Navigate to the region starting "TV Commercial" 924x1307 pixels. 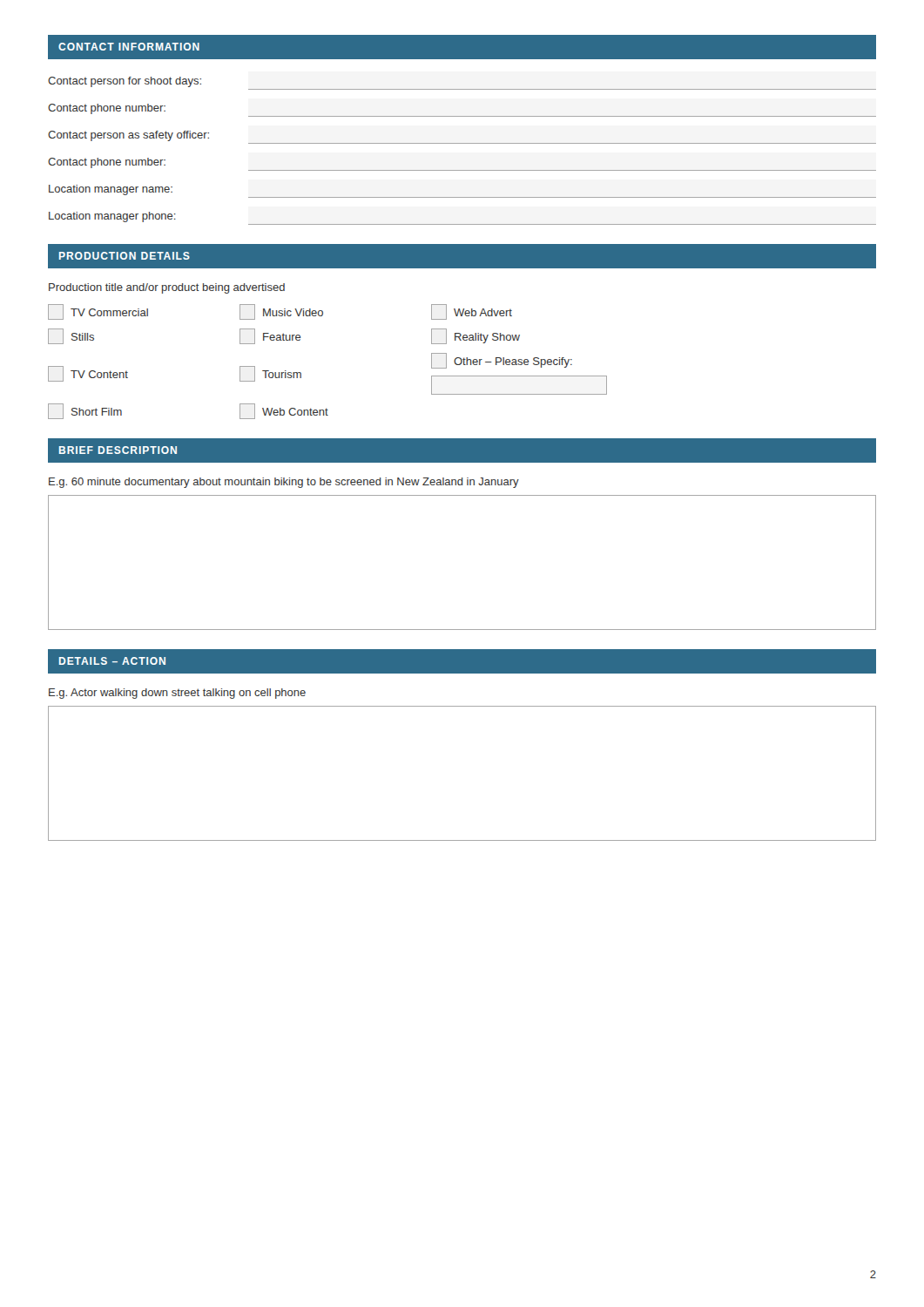98,312
